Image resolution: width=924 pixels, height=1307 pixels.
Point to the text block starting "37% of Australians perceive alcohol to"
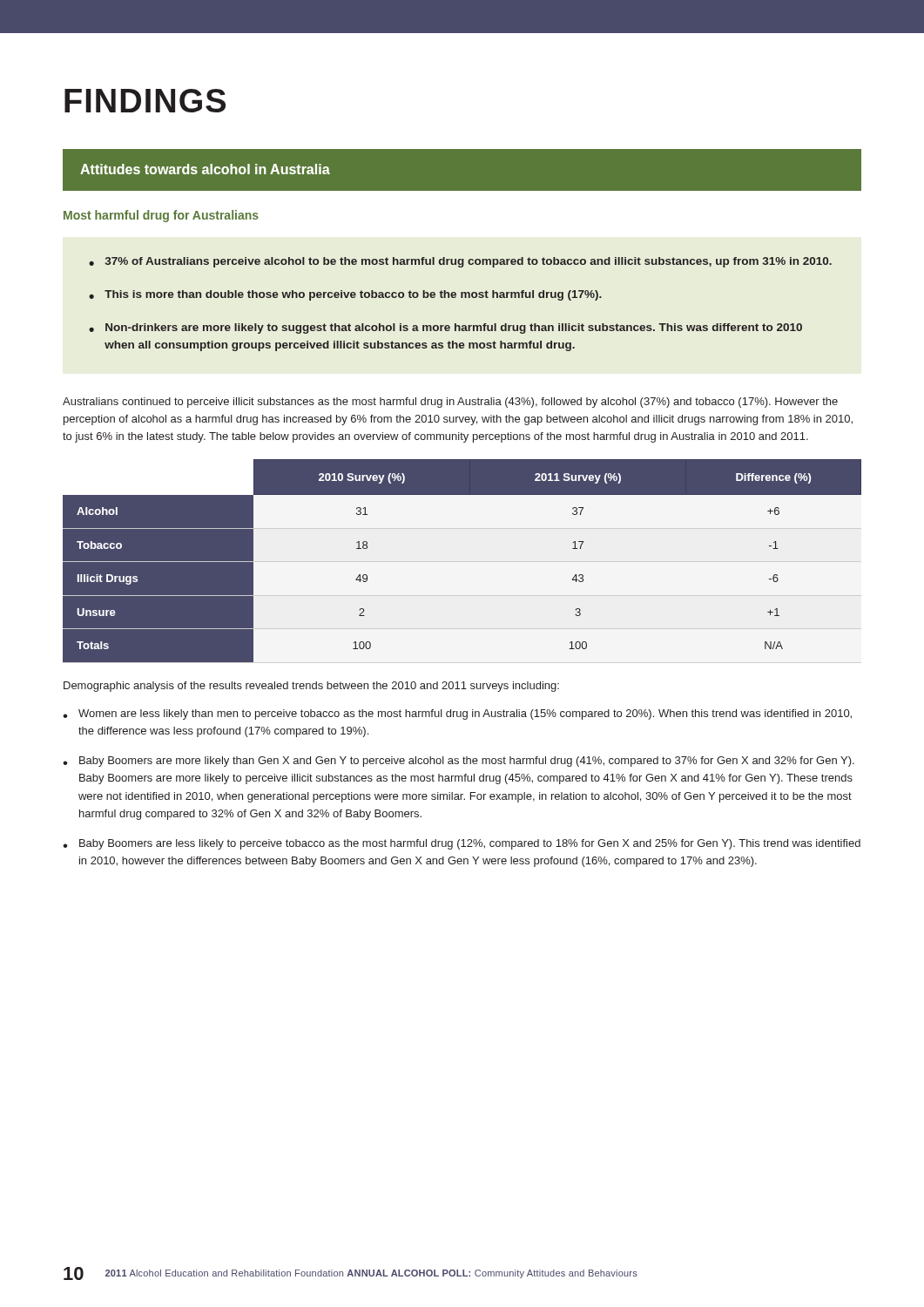point(462,305)
